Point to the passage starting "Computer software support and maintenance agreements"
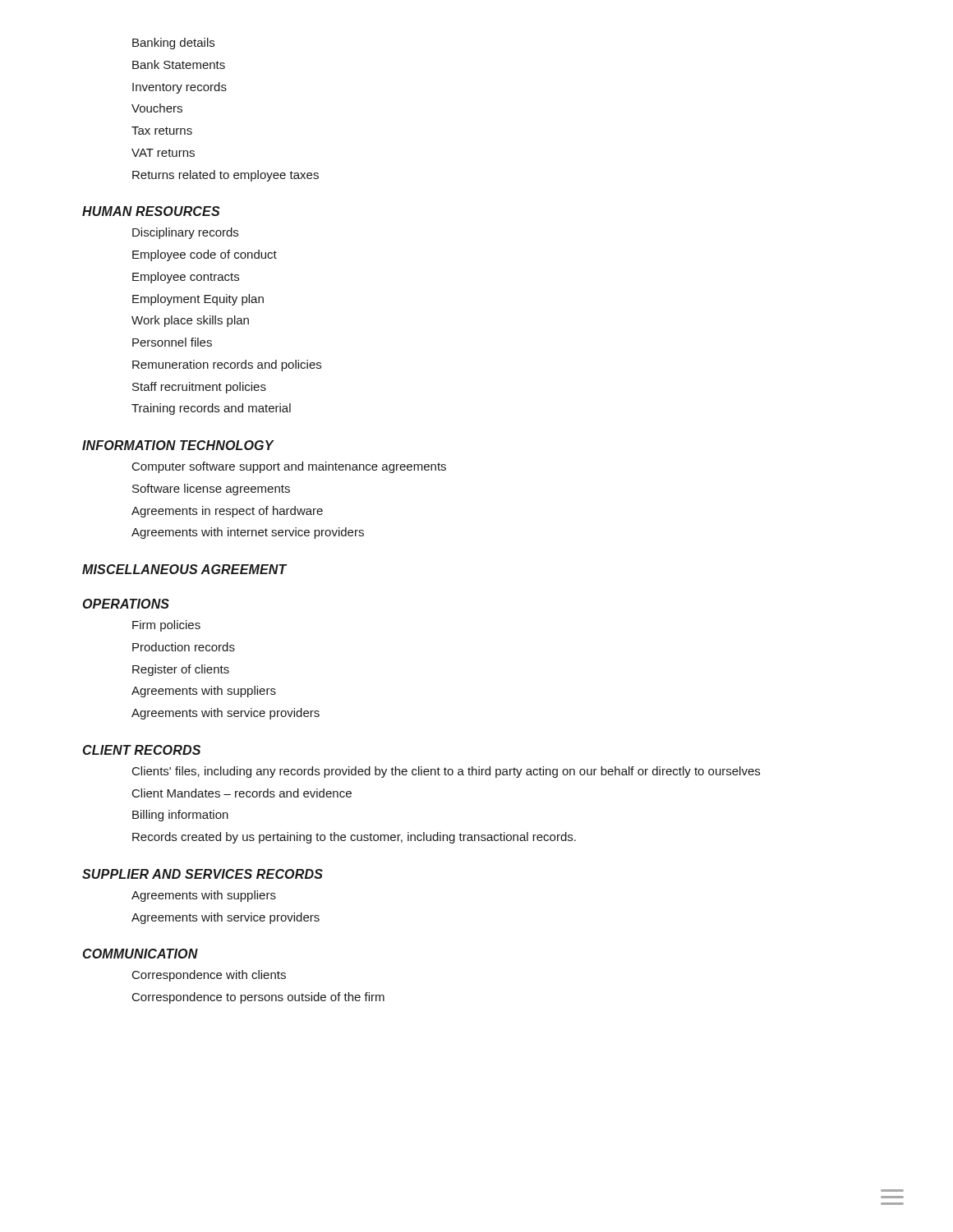 coord(289,466)
